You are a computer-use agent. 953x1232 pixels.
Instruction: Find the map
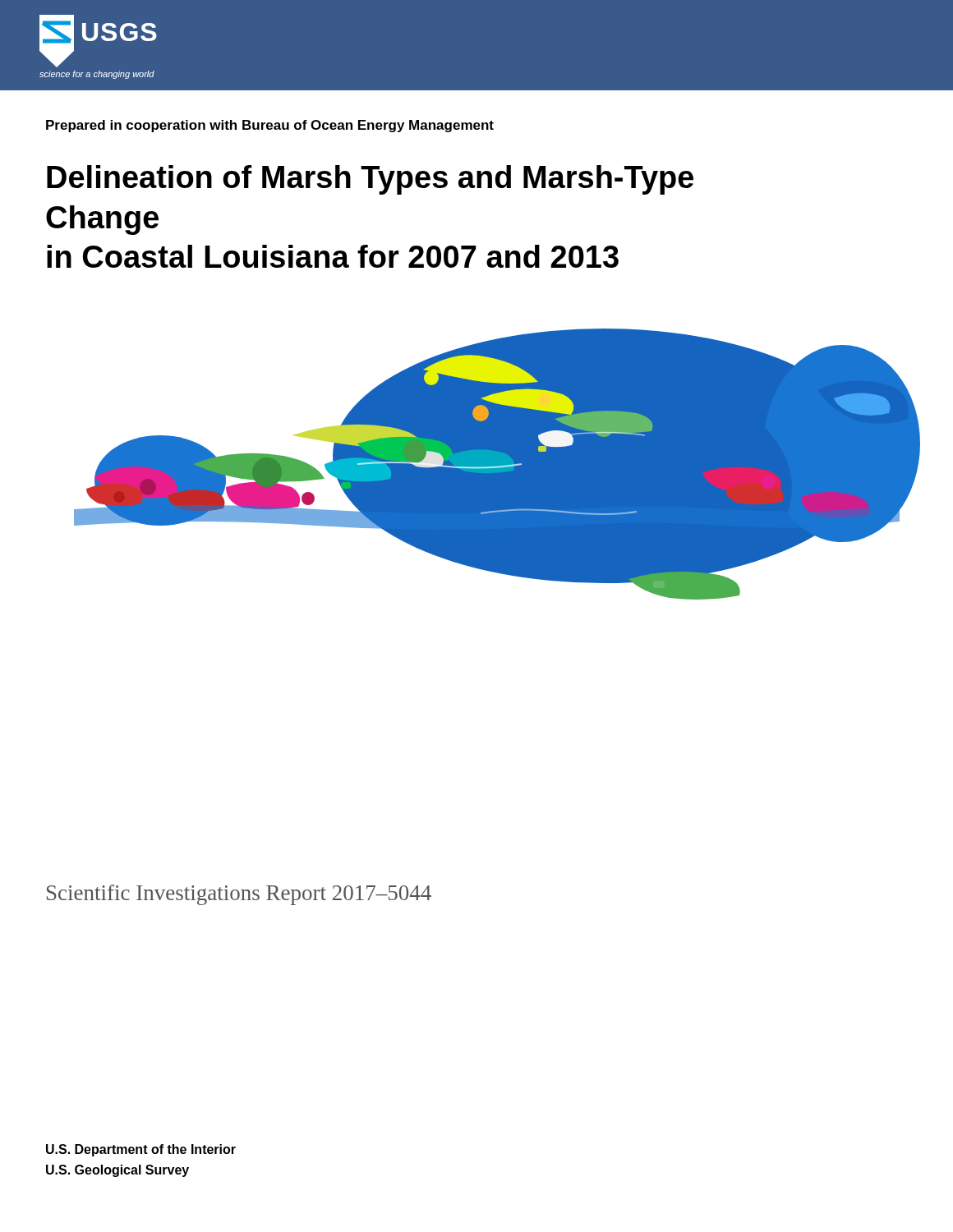[476, 470]
